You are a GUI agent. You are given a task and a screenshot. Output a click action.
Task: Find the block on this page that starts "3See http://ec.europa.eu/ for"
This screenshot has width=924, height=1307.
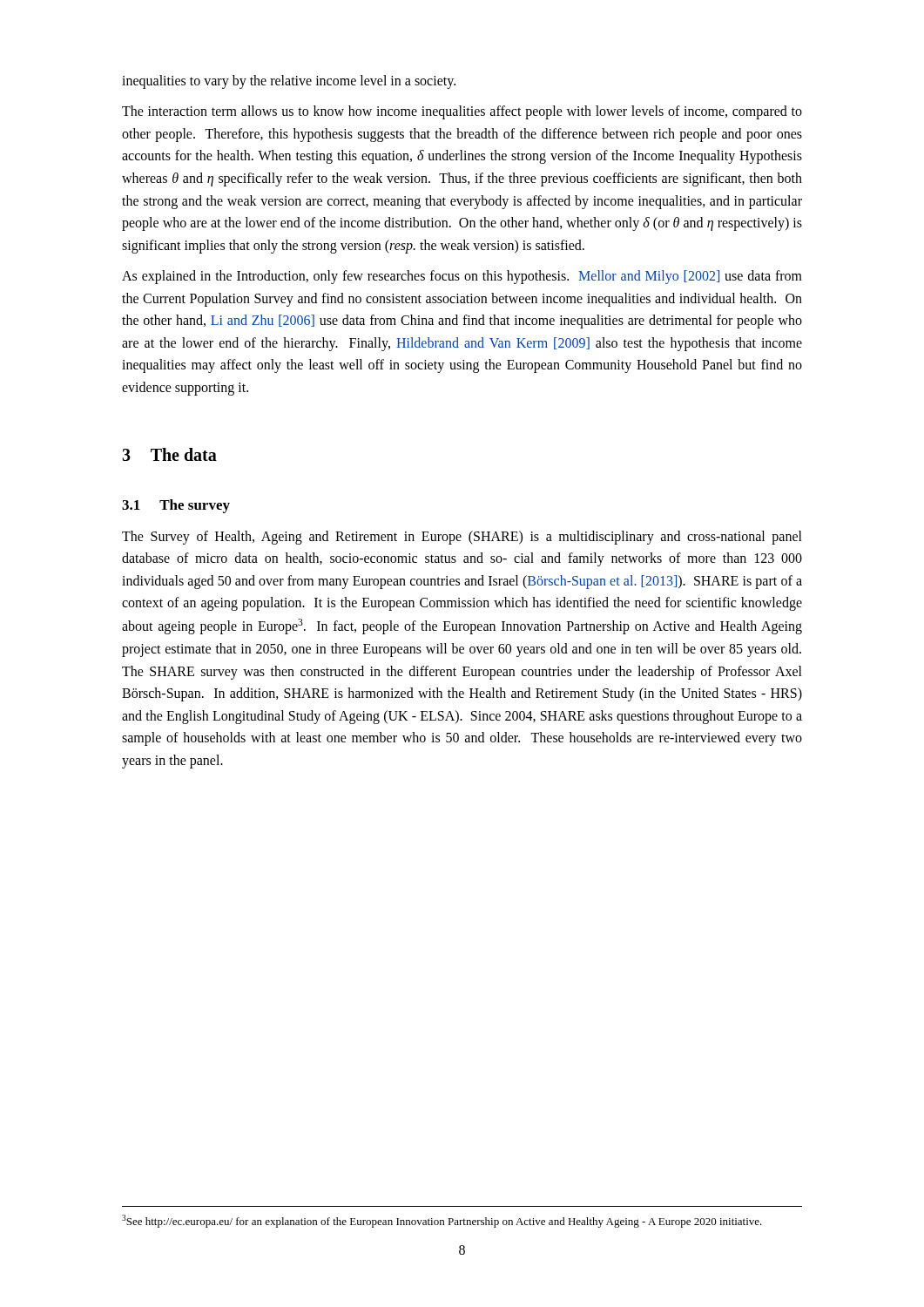click(x=442, y=1221)
